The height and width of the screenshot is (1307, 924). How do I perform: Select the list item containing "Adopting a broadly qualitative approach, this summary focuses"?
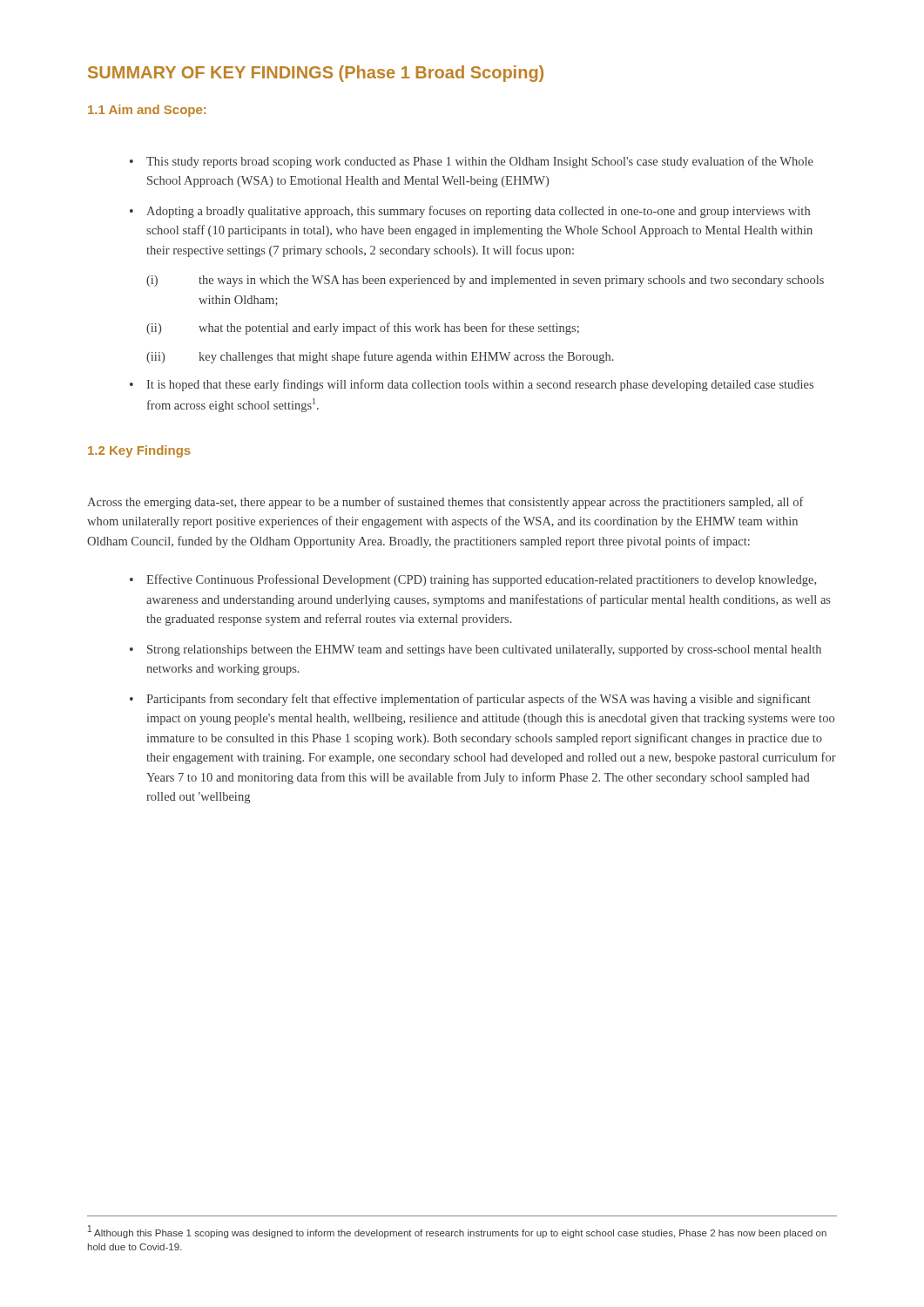[480, 230]
